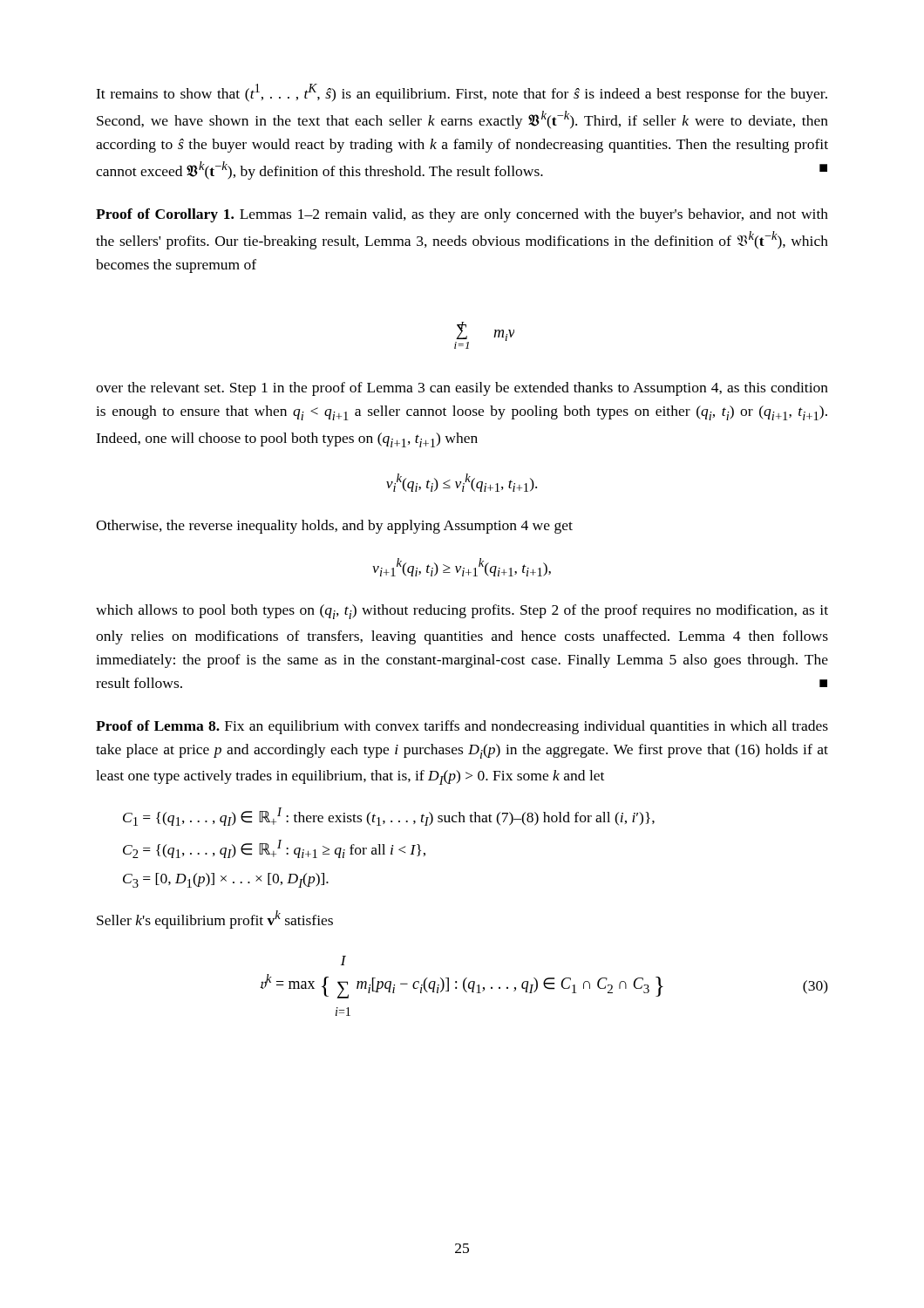The image size is (924, 1308).
Task: Click on the element starting "C2 = {(q1,"
Action: [274, 849]
